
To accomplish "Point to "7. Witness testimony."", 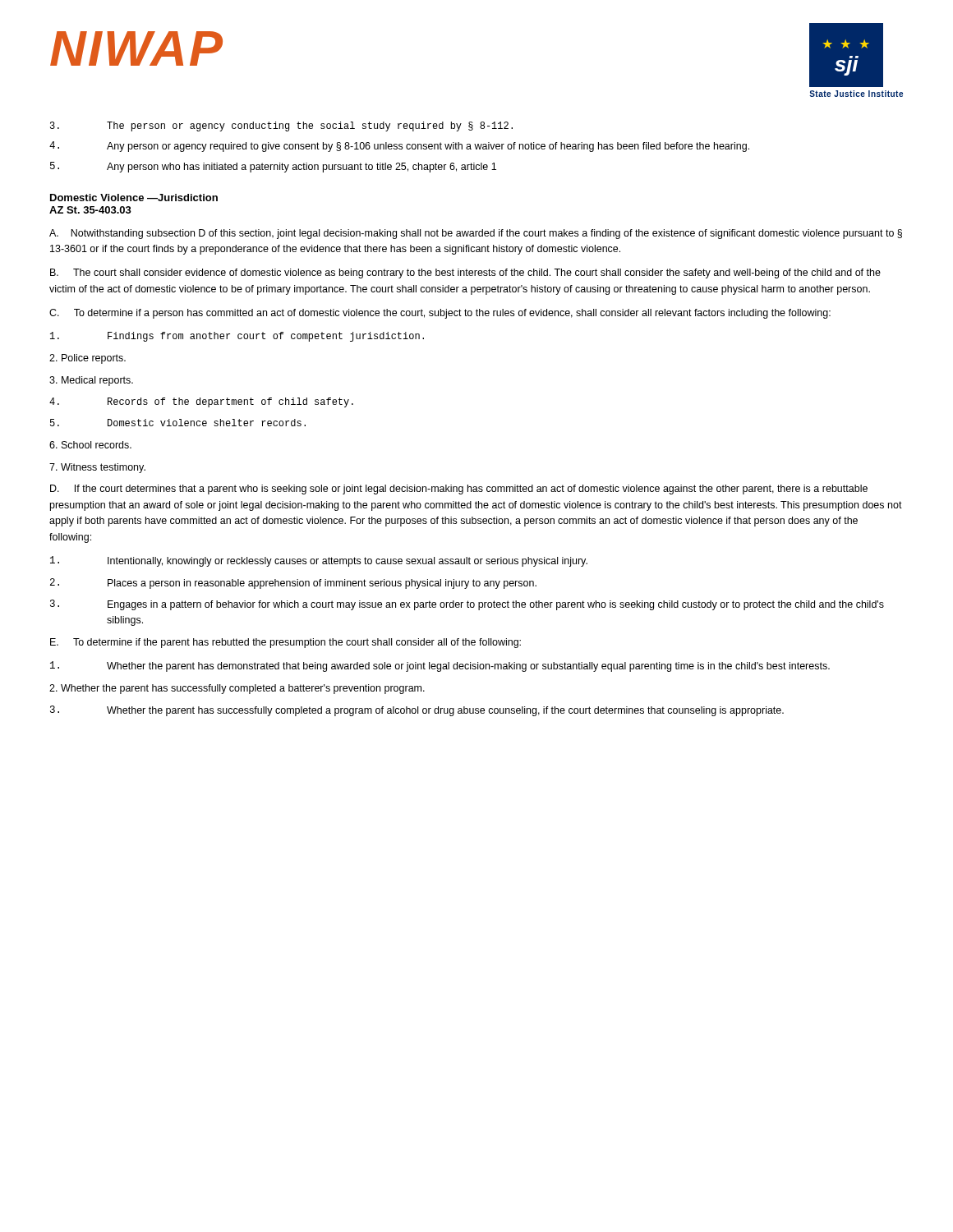I will coord(98,467).
